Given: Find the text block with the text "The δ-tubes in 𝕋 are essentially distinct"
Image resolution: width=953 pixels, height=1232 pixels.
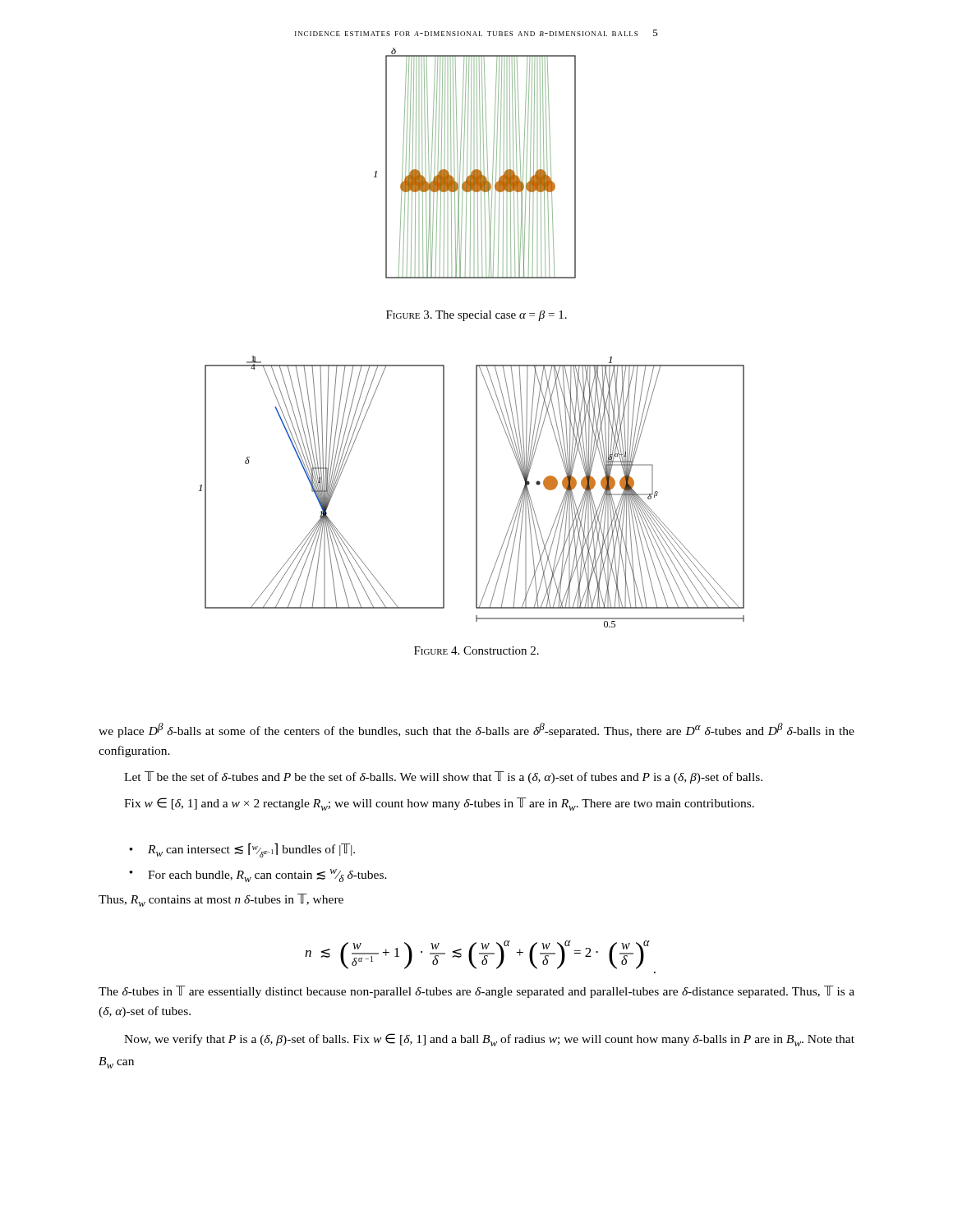Looking at the screenshot, I should tap(476, 1028).
